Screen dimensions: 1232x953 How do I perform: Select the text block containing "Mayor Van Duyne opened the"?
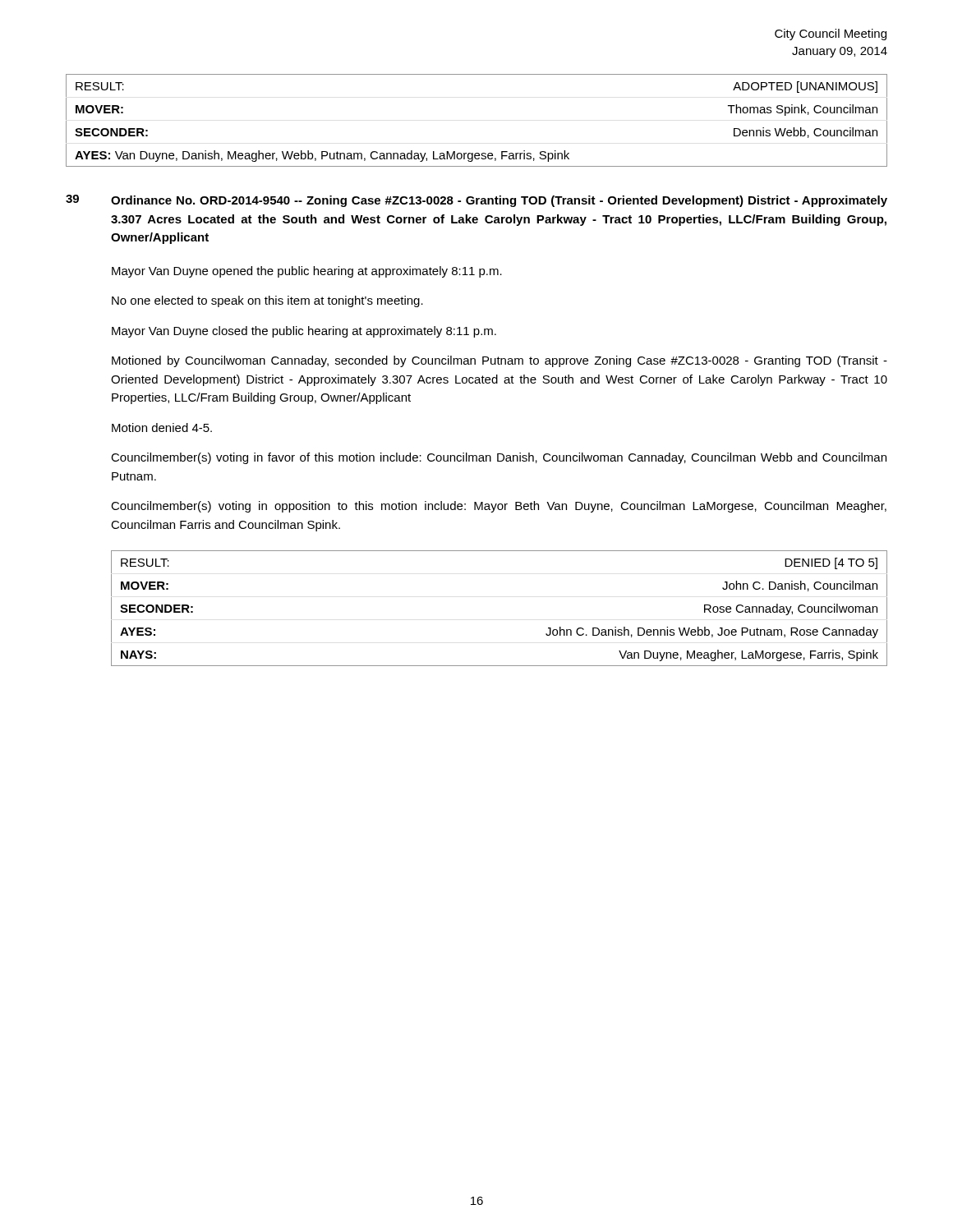coord(307,270)
